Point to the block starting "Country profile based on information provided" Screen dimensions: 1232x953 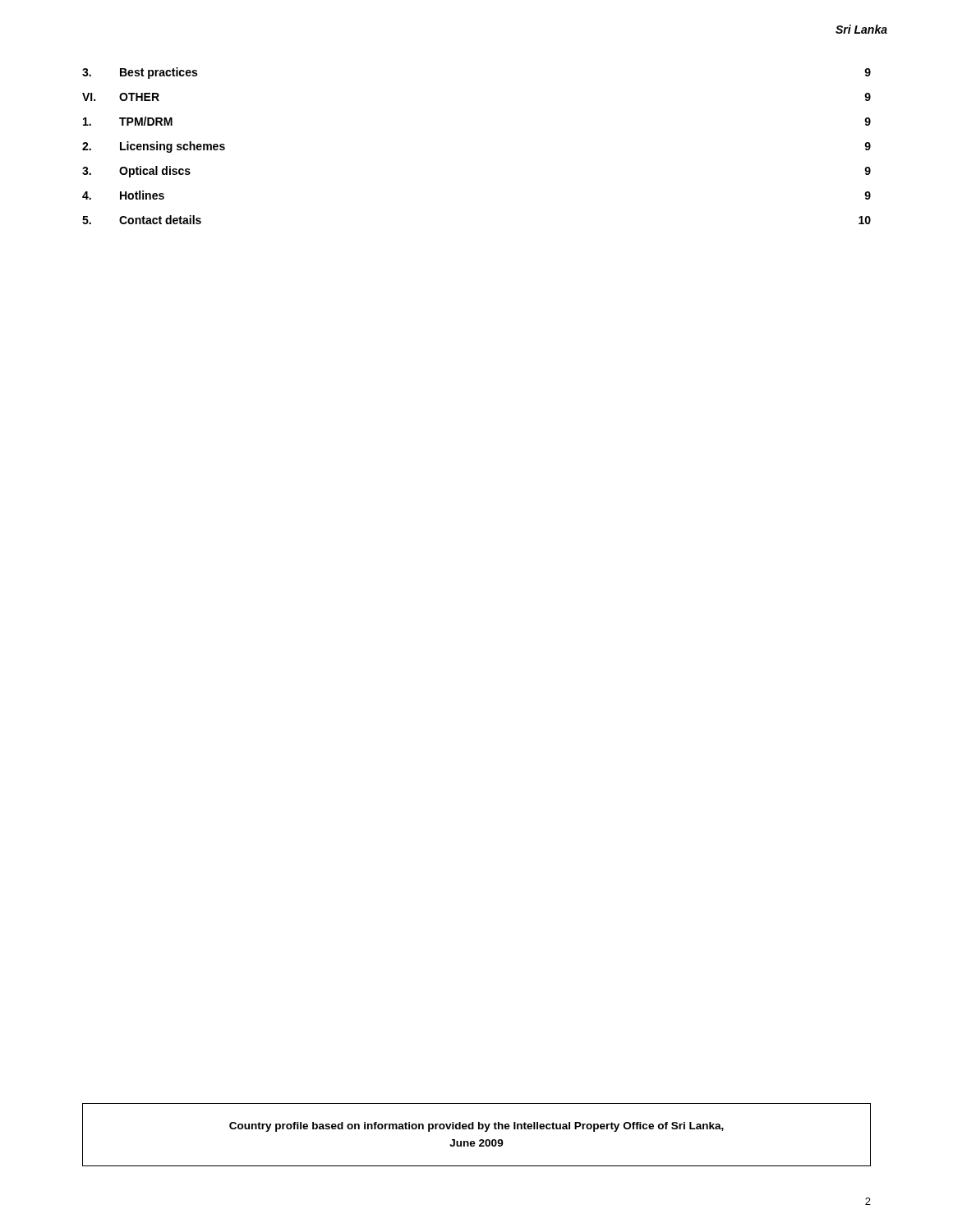pyautogui.click(x=476, y=1134)
